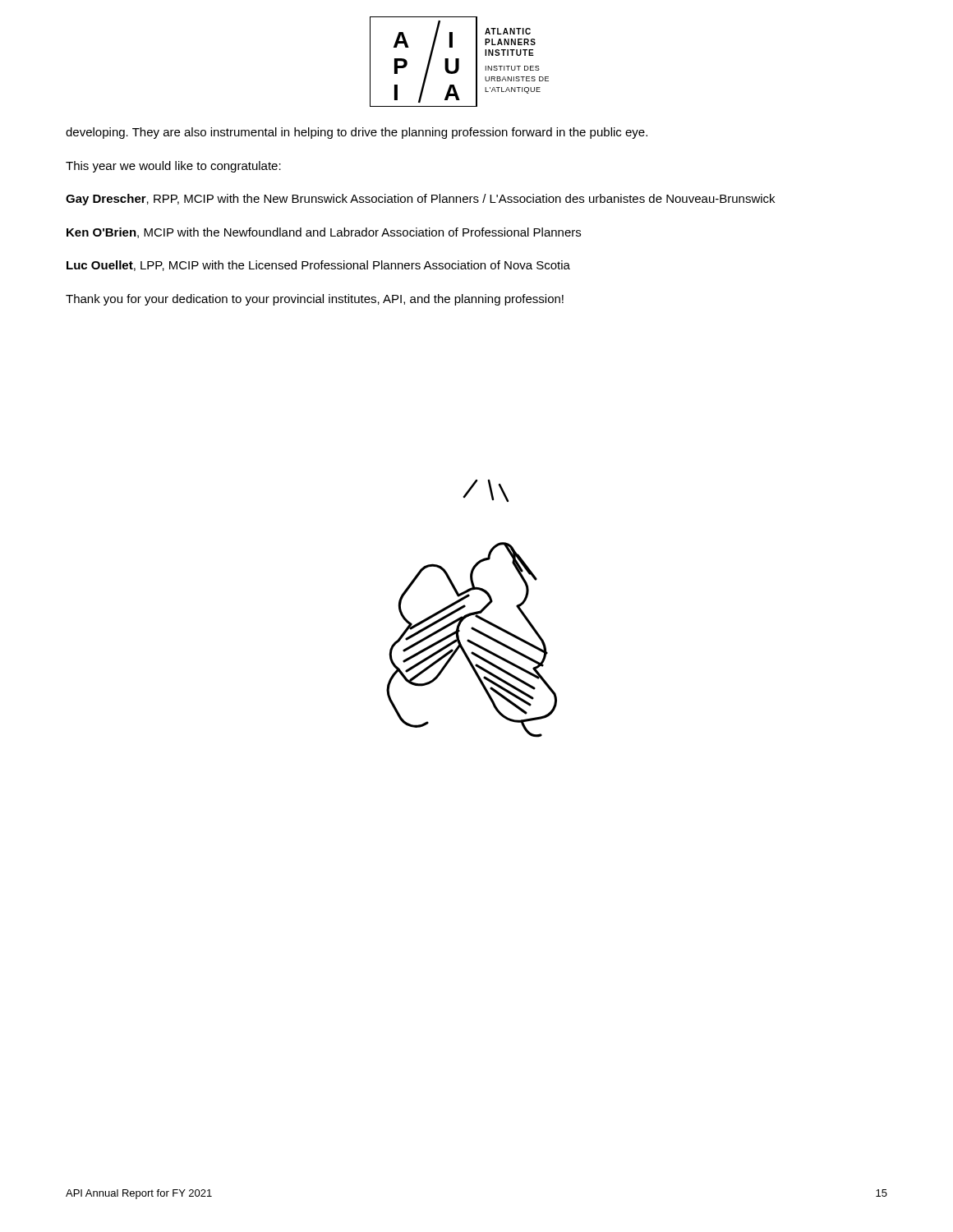Find the element starting "Ken O'Brien, MCIP with the Newfoundland and"
The image size is (953, 1232).
coord(324,232)
